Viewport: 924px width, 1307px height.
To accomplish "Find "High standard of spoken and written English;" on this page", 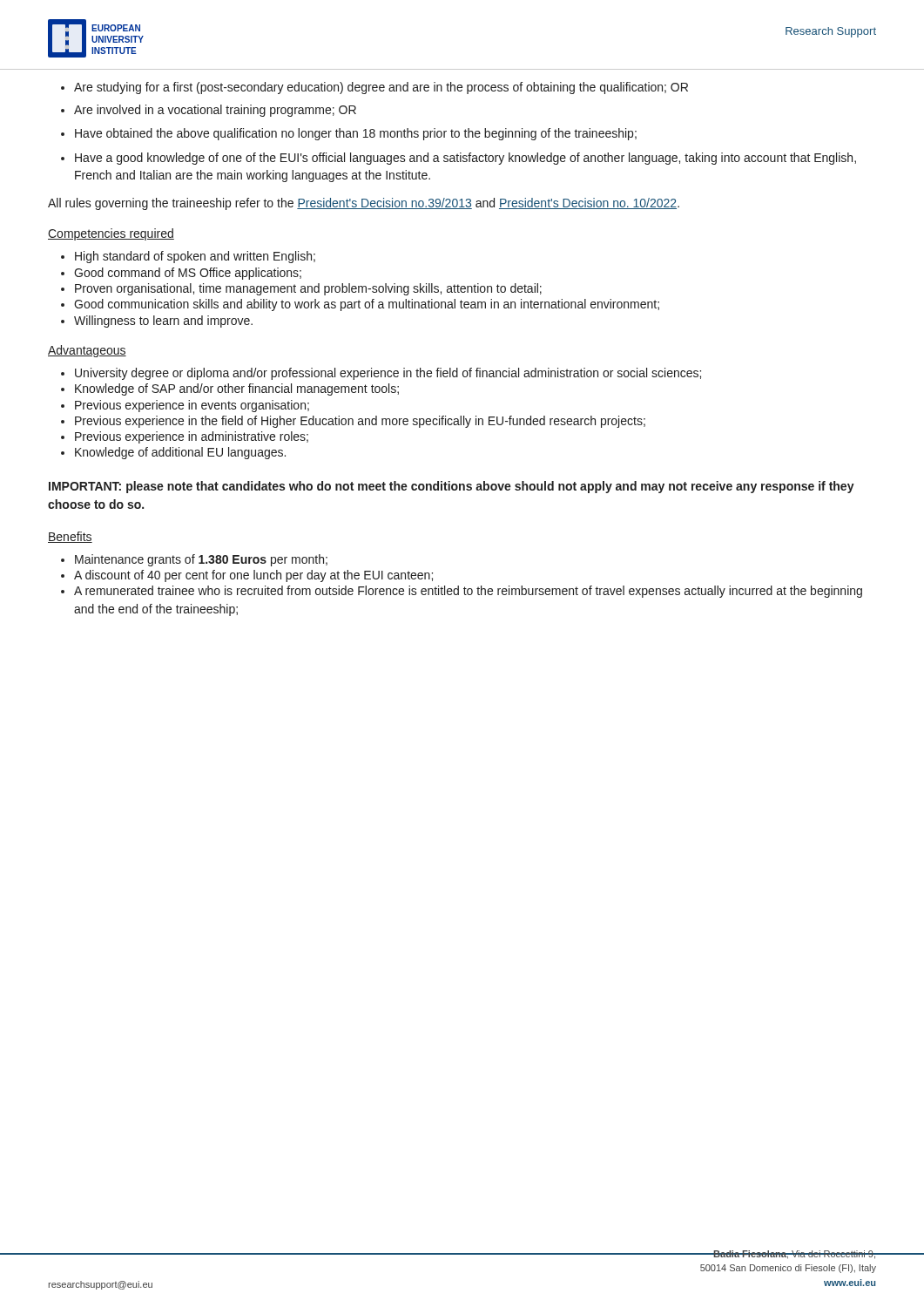I will tap(188, 257).
